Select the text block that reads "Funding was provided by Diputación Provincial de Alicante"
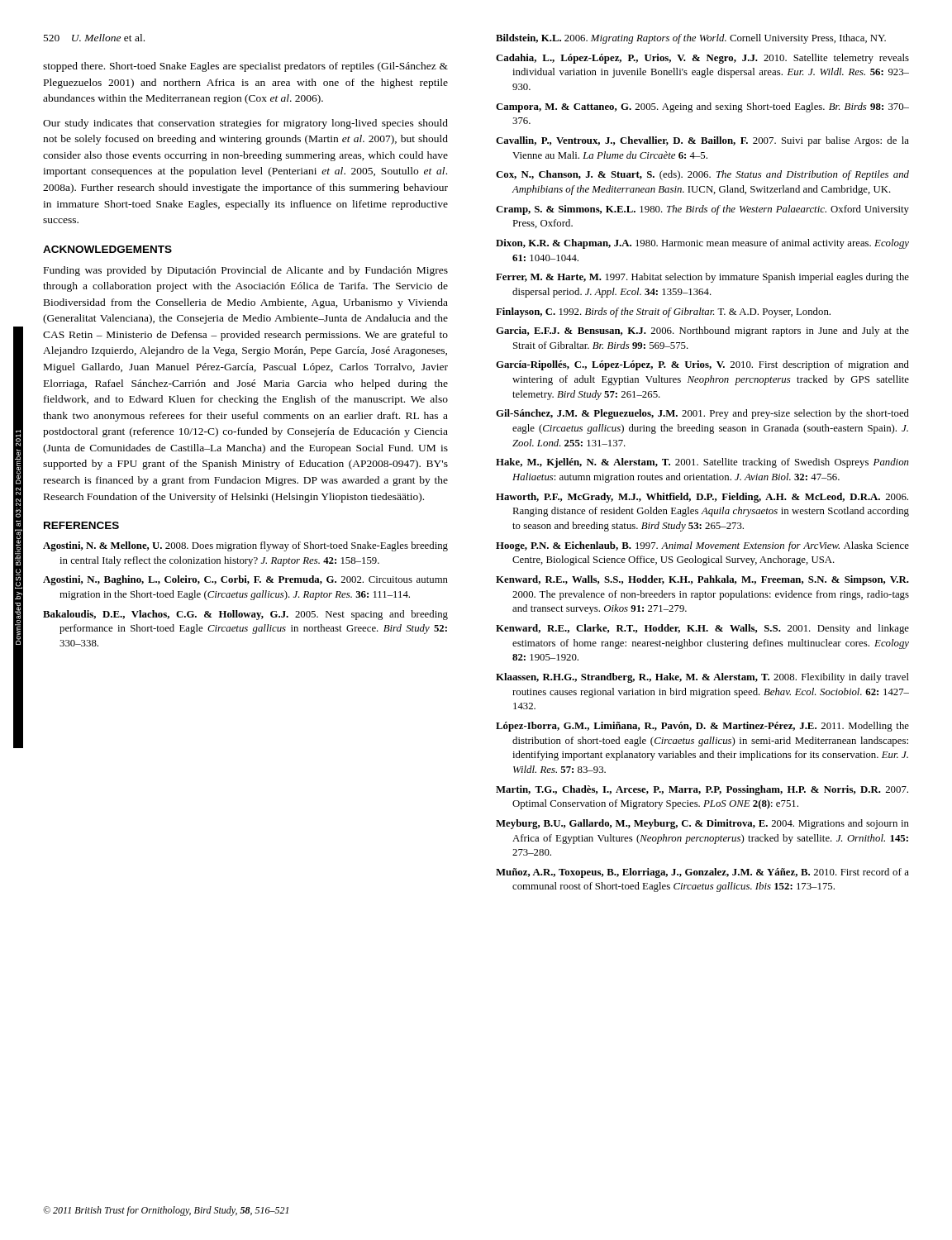 point(245,383)
